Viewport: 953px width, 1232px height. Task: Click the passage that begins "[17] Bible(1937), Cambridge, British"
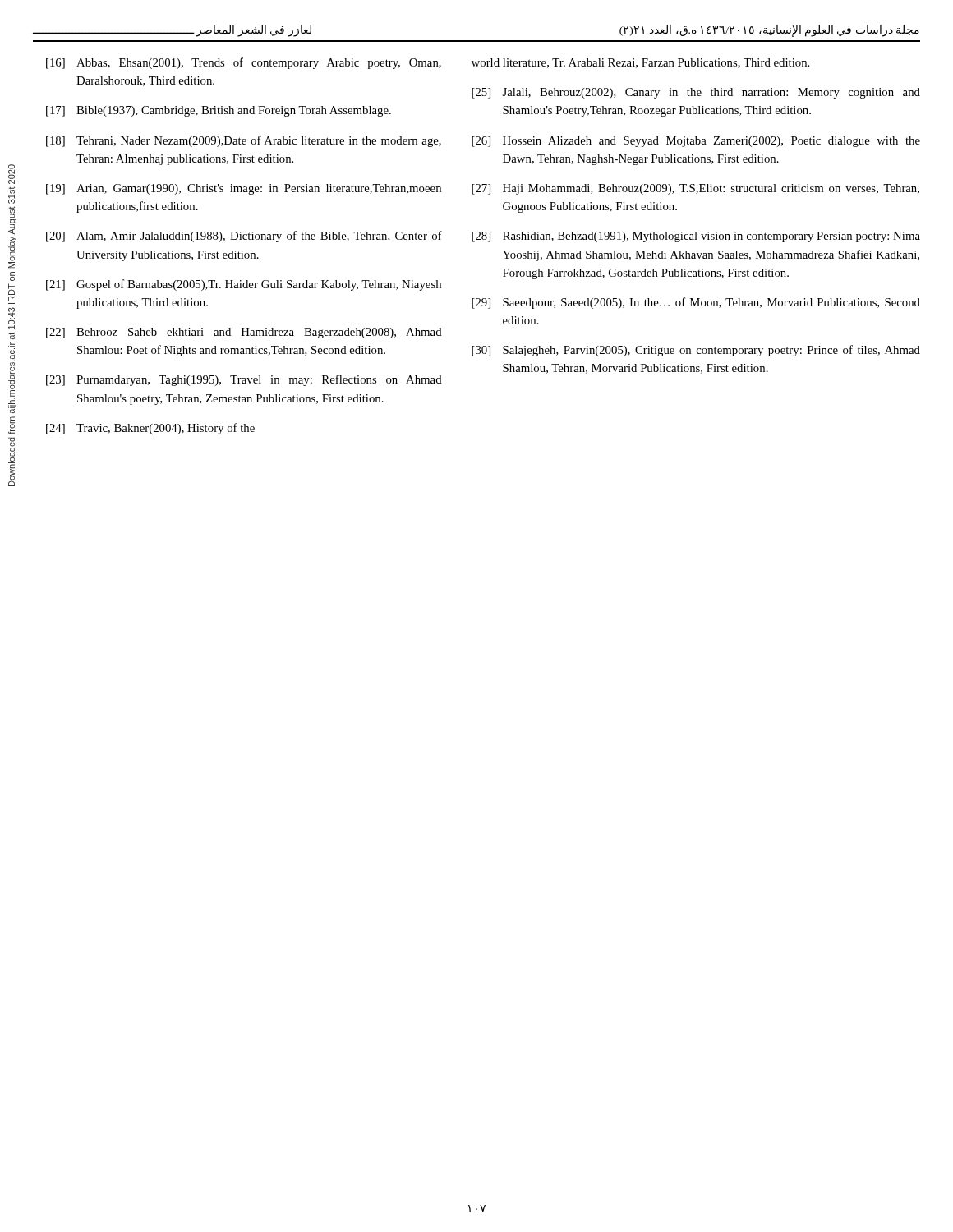[243, 110]
